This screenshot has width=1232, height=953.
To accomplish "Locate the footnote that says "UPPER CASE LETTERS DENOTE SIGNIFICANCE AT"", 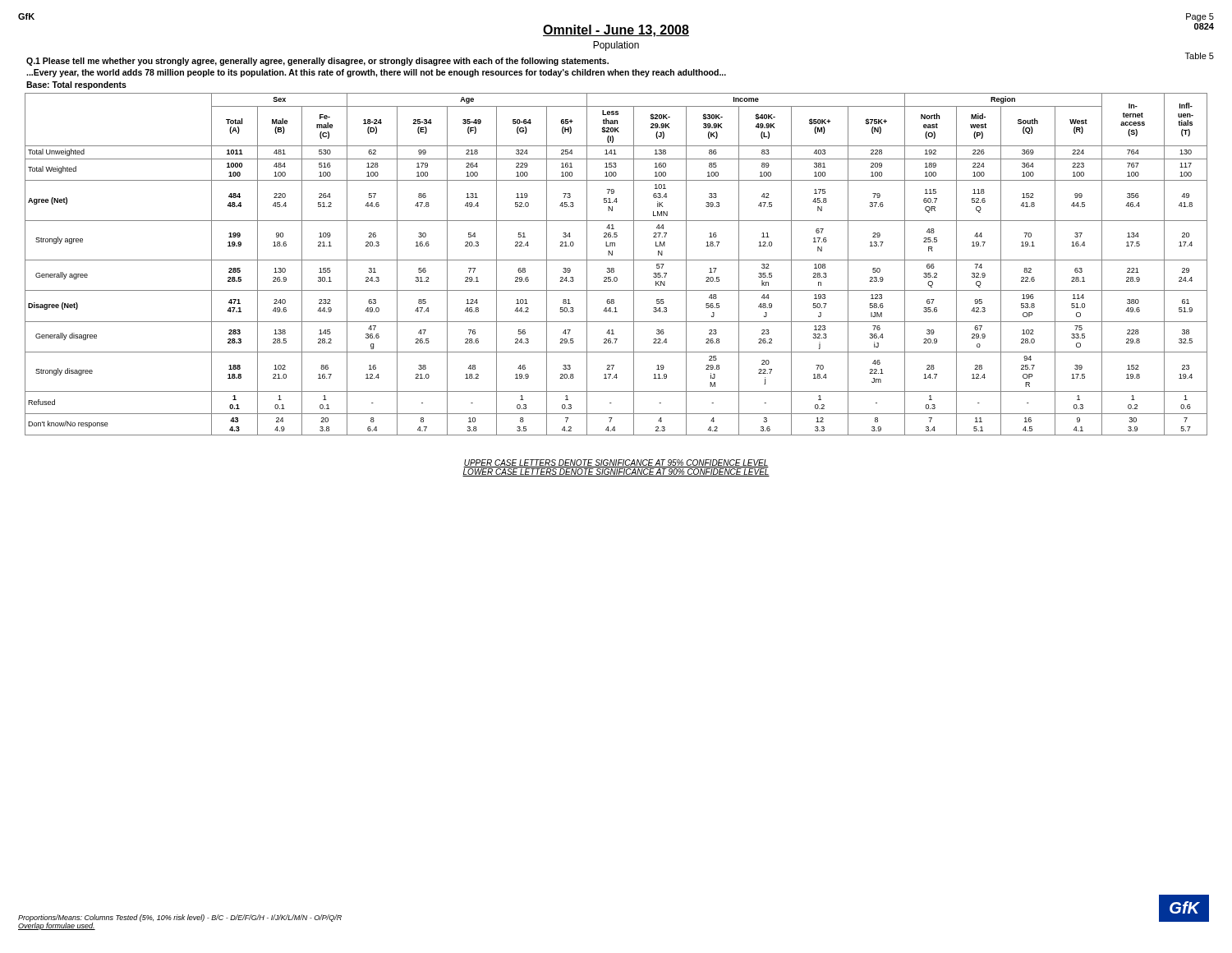I will coord(616,468).
